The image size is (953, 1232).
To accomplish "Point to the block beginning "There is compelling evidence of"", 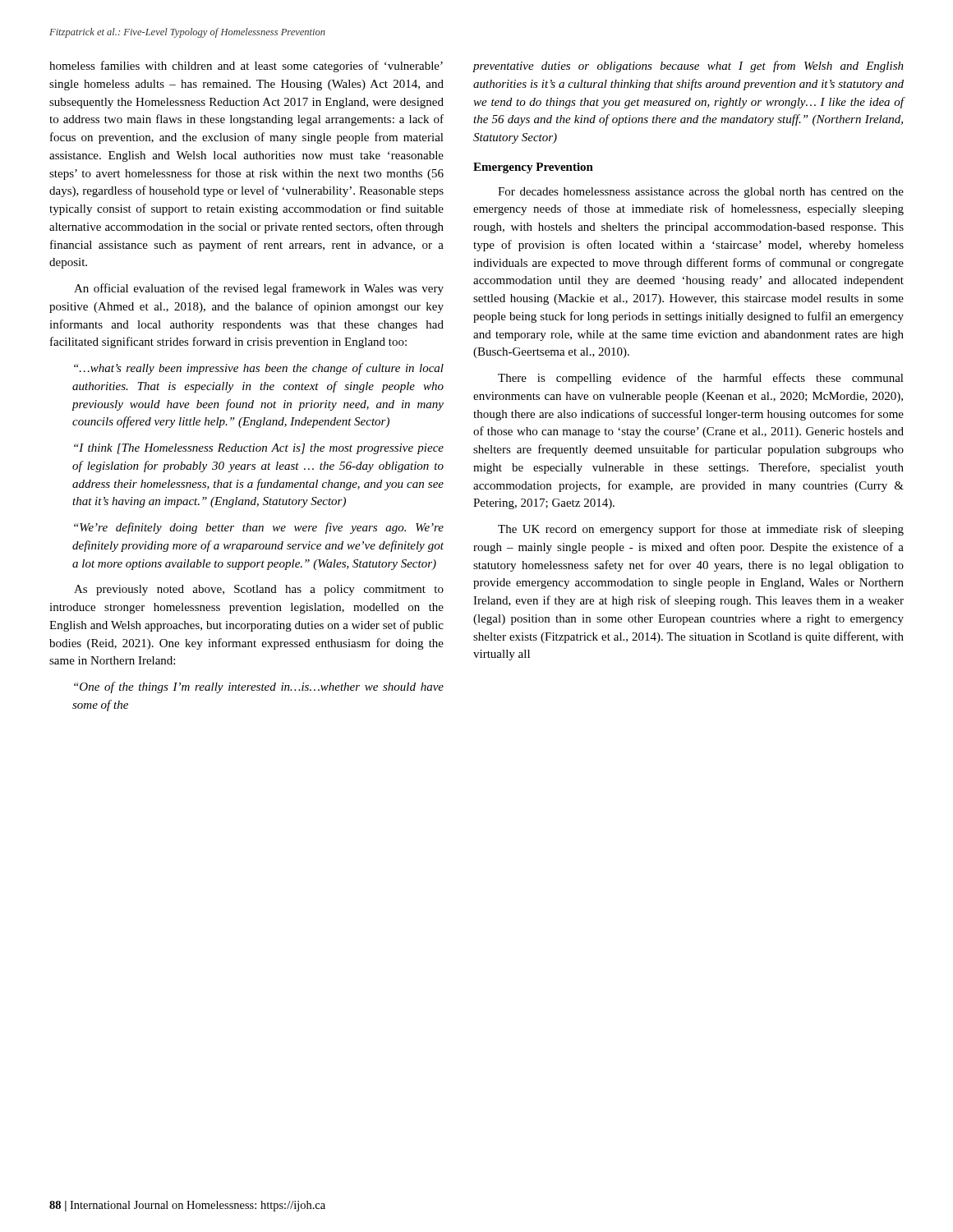I will coord(688,441).
